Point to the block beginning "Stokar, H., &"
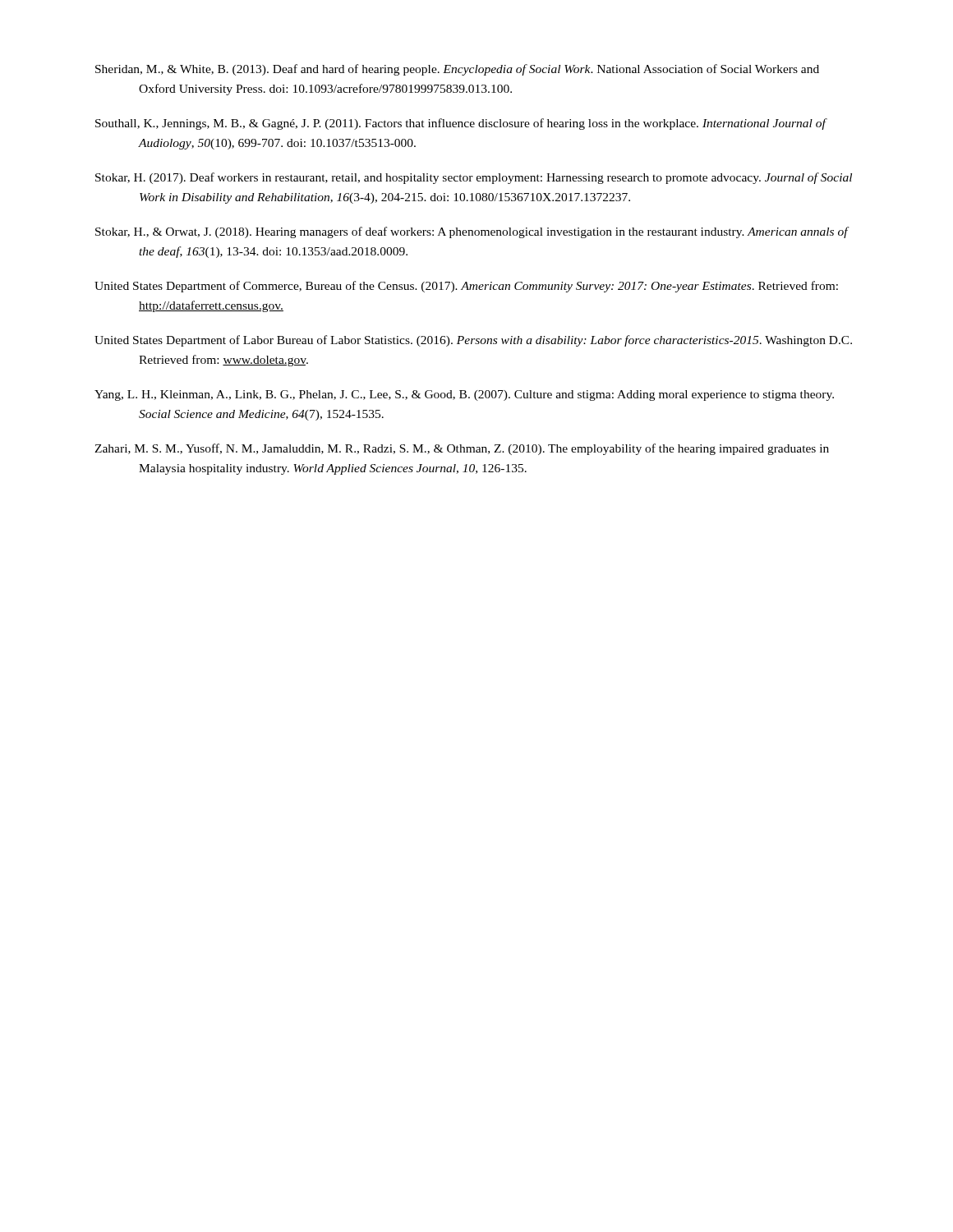 click(471, 241)
